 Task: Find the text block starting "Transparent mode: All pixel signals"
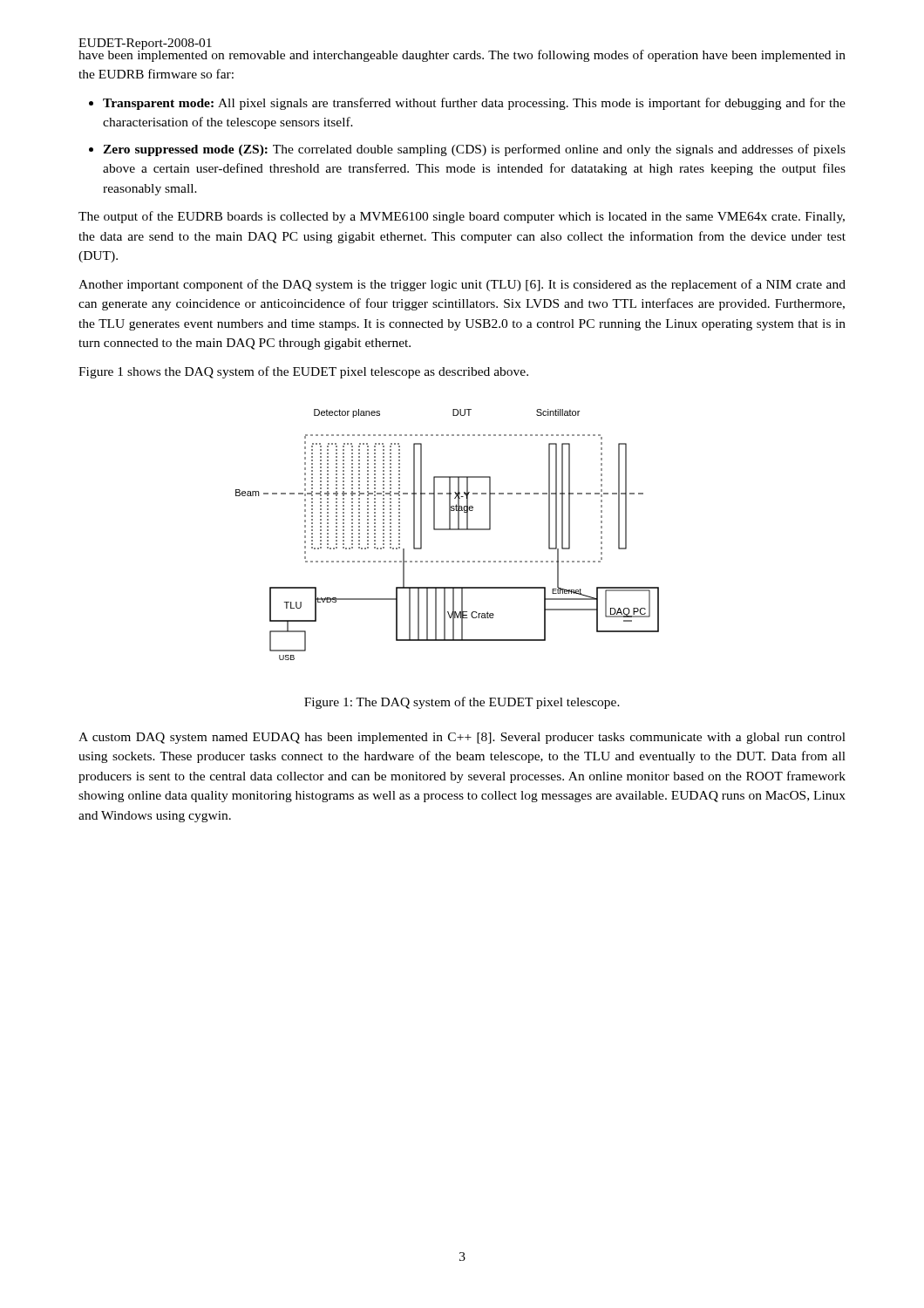point(474,112)
